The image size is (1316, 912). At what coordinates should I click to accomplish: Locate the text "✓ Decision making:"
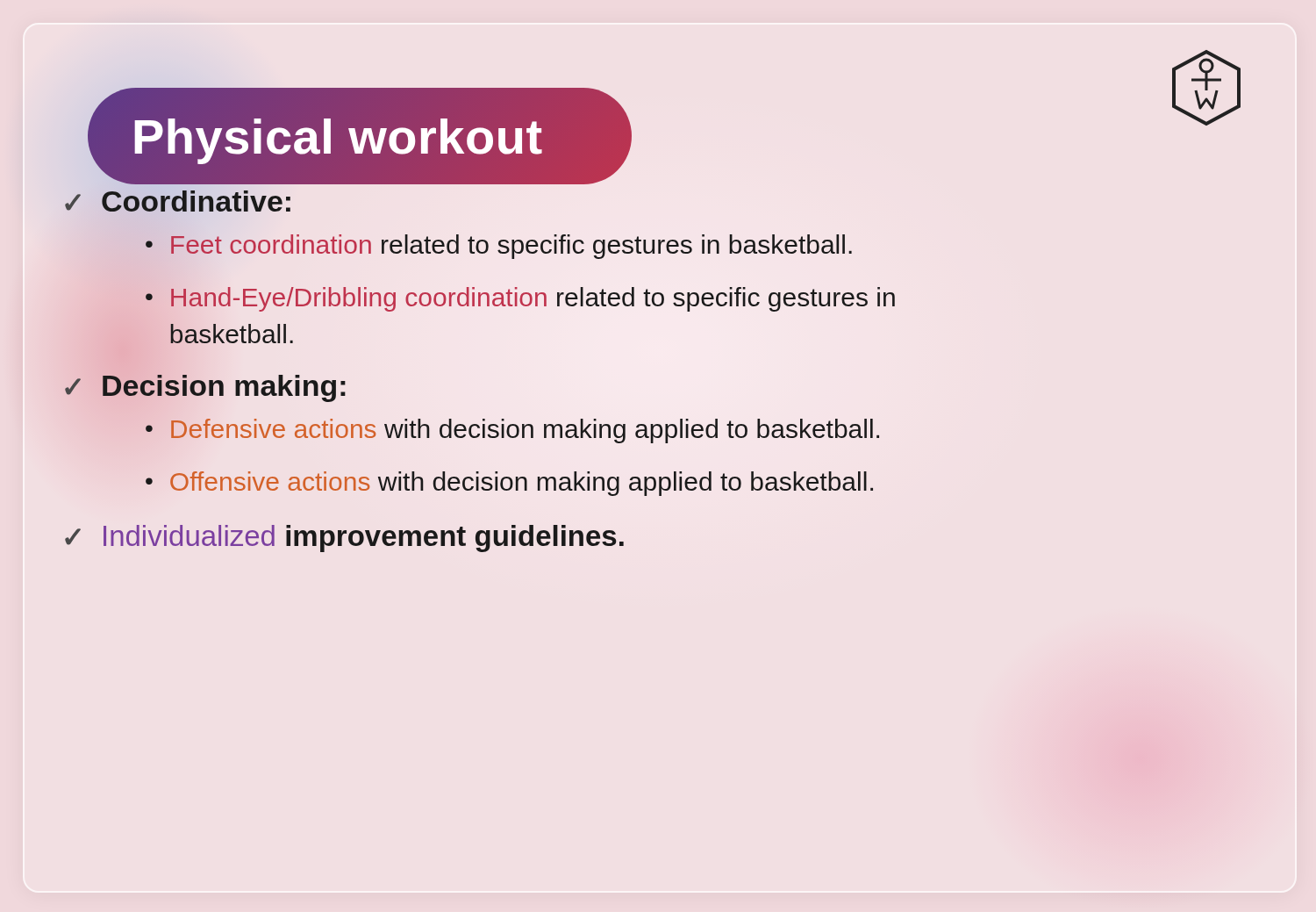coord(205,386)
